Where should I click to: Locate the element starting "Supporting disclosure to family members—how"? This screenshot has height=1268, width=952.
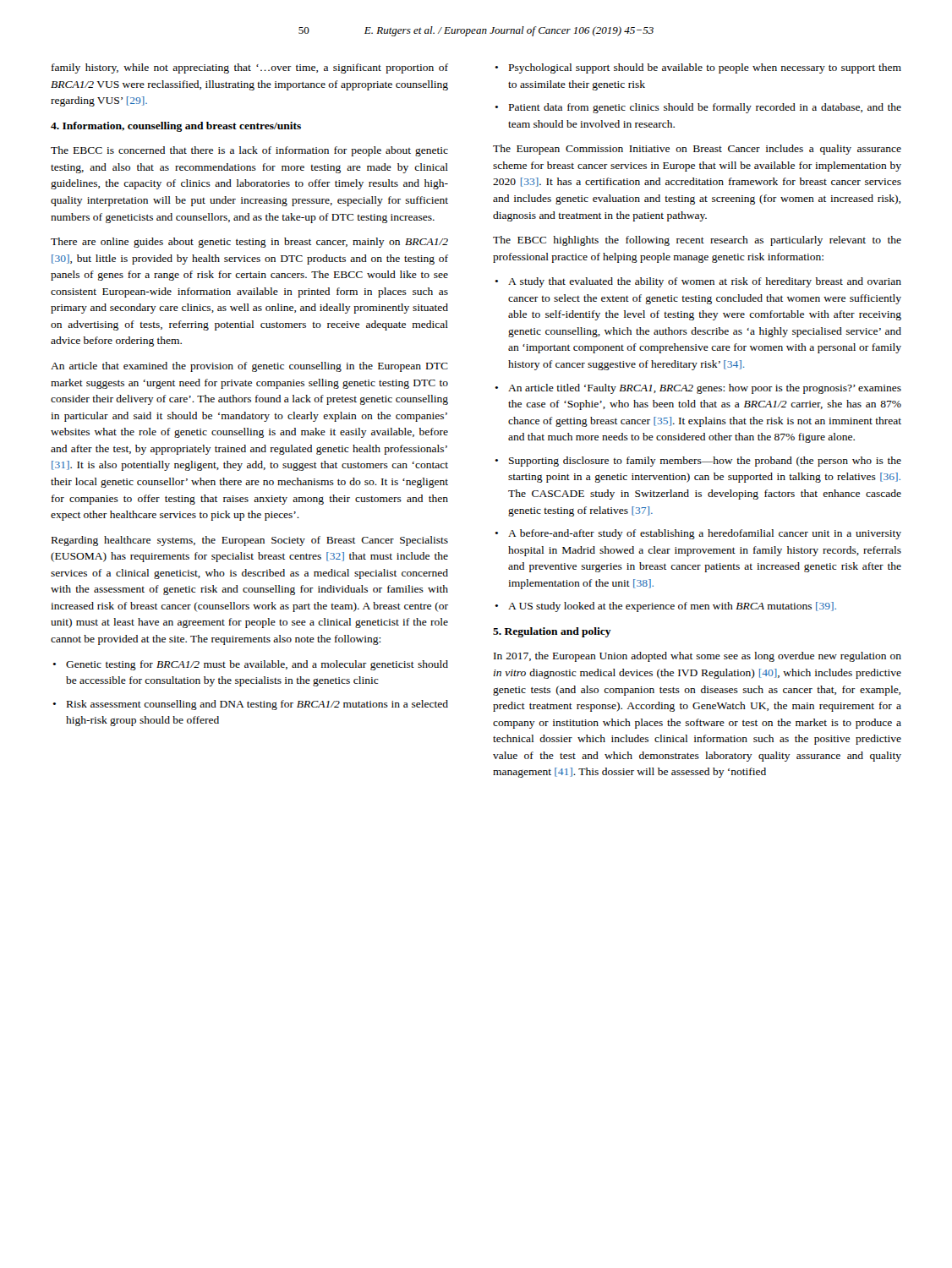705,485
